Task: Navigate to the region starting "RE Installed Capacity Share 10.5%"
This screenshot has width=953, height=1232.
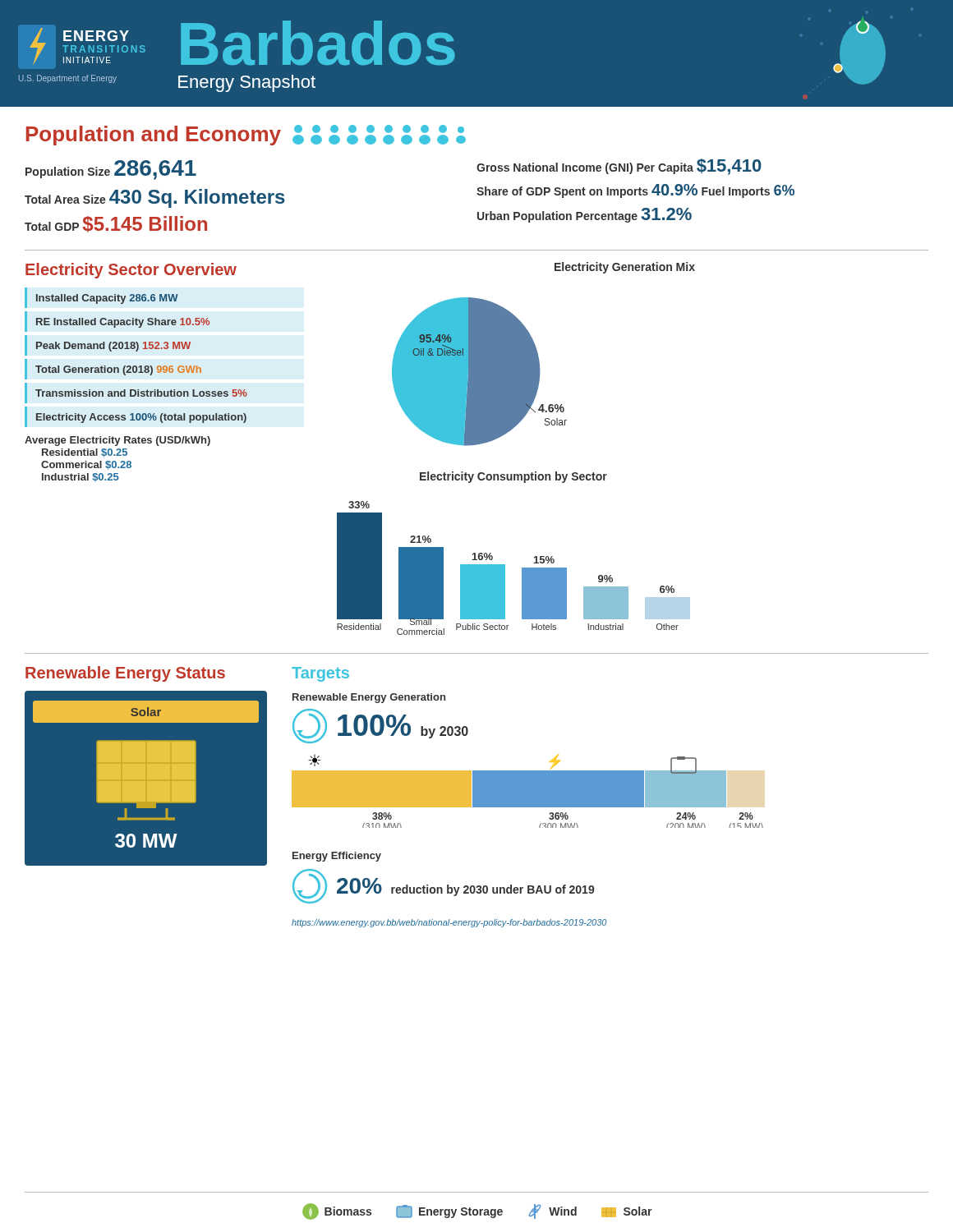Action: [x=123, y=322]
